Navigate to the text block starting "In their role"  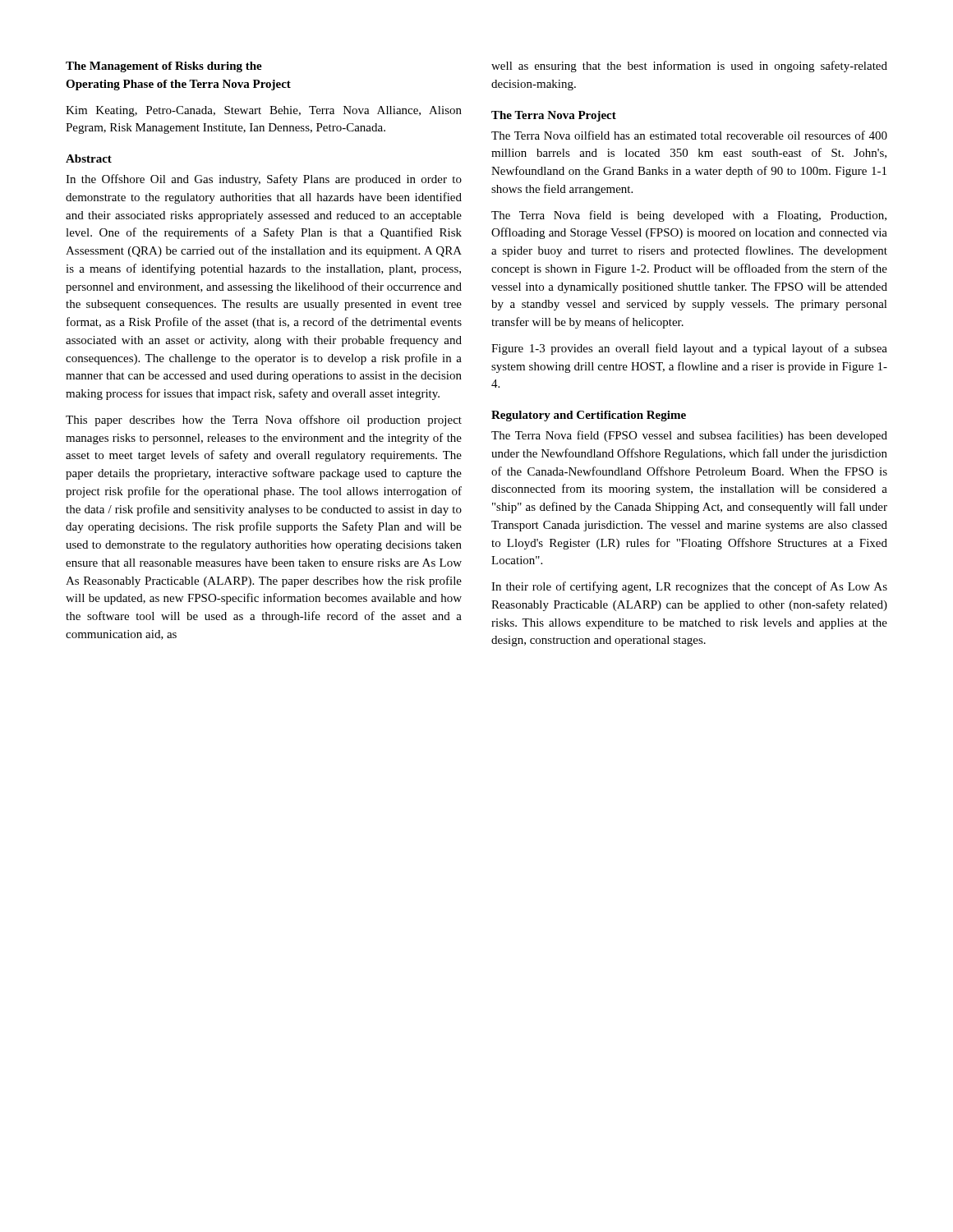pyautogui.click(x=689, y=614)
